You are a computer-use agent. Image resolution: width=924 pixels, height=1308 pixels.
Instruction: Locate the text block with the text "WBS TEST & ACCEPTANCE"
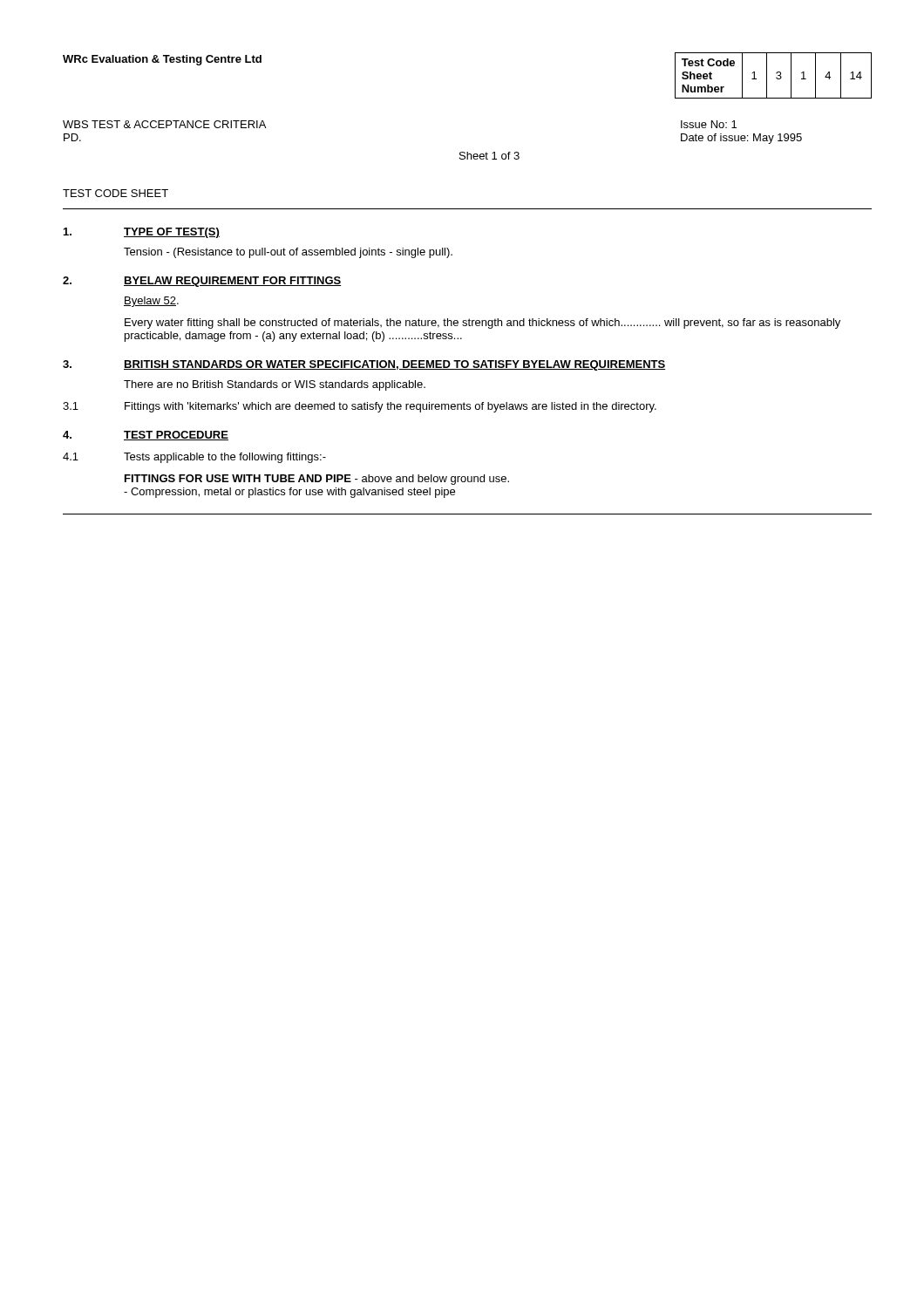pos(164,131)
